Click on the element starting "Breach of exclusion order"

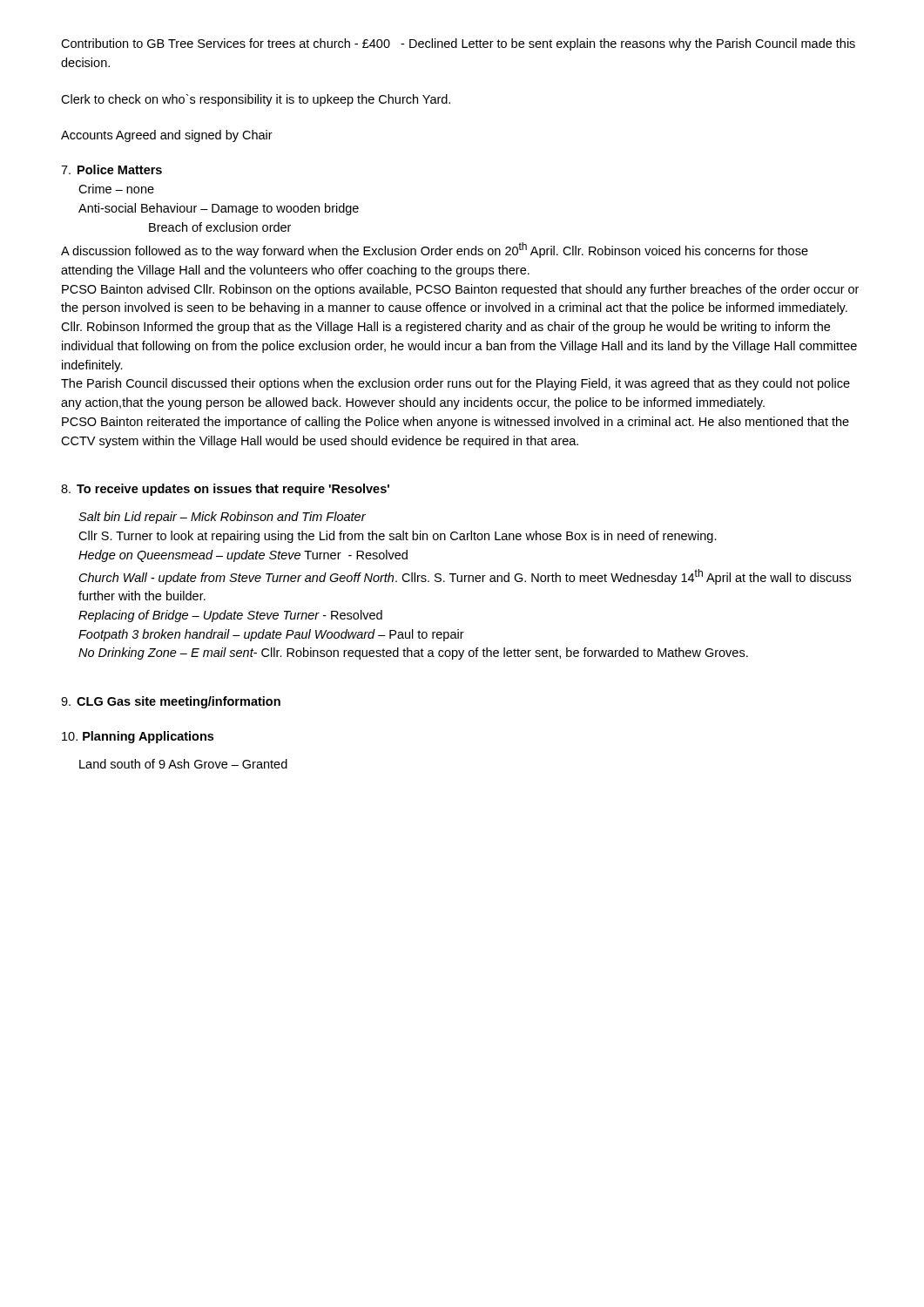coord(220,227)
